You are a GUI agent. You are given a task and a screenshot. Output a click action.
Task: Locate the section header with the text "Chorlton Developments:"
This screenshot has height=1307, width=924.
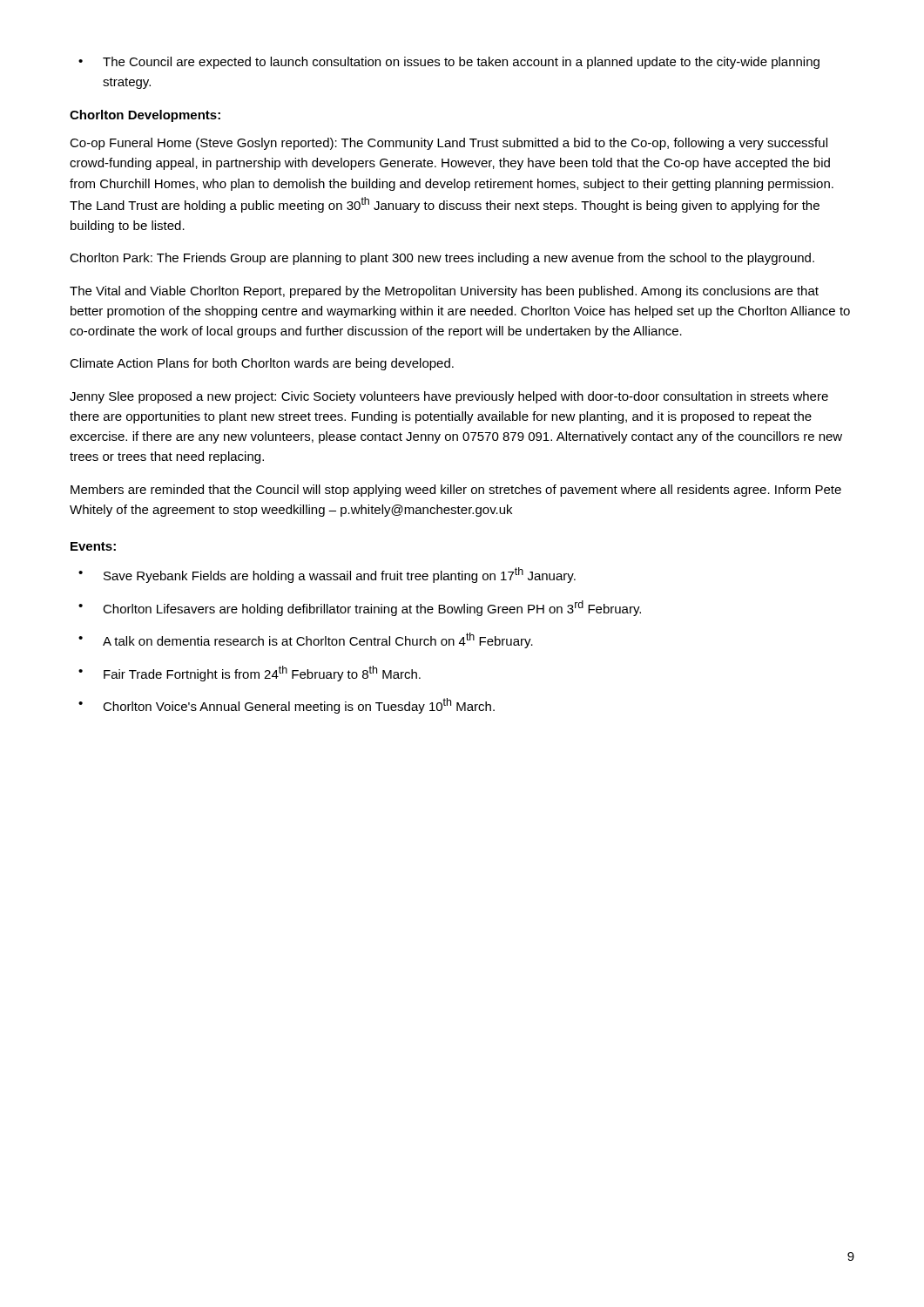[x=146, y=115]
